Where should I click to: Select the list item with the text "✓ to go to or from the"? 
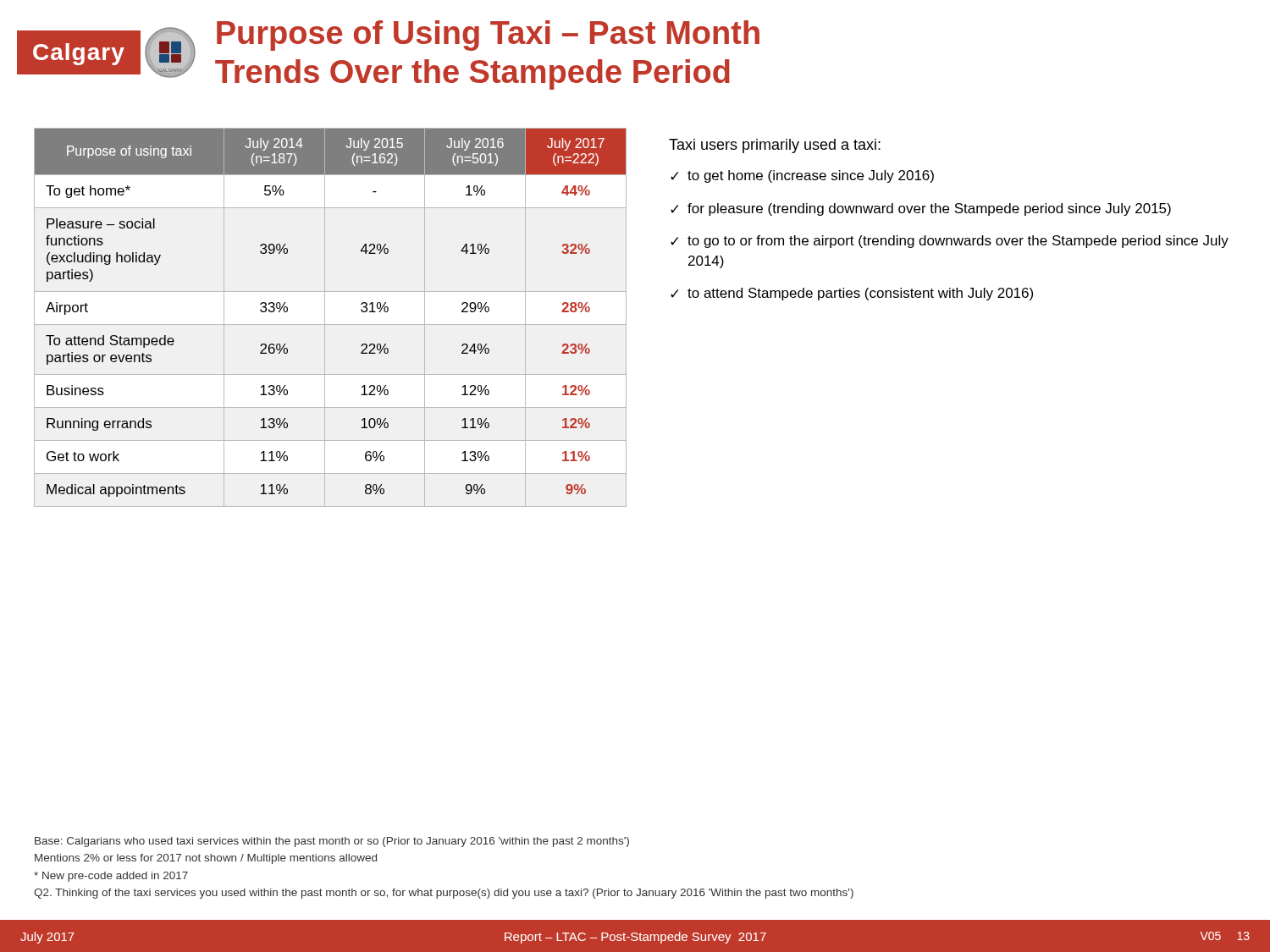coord(952,251)
